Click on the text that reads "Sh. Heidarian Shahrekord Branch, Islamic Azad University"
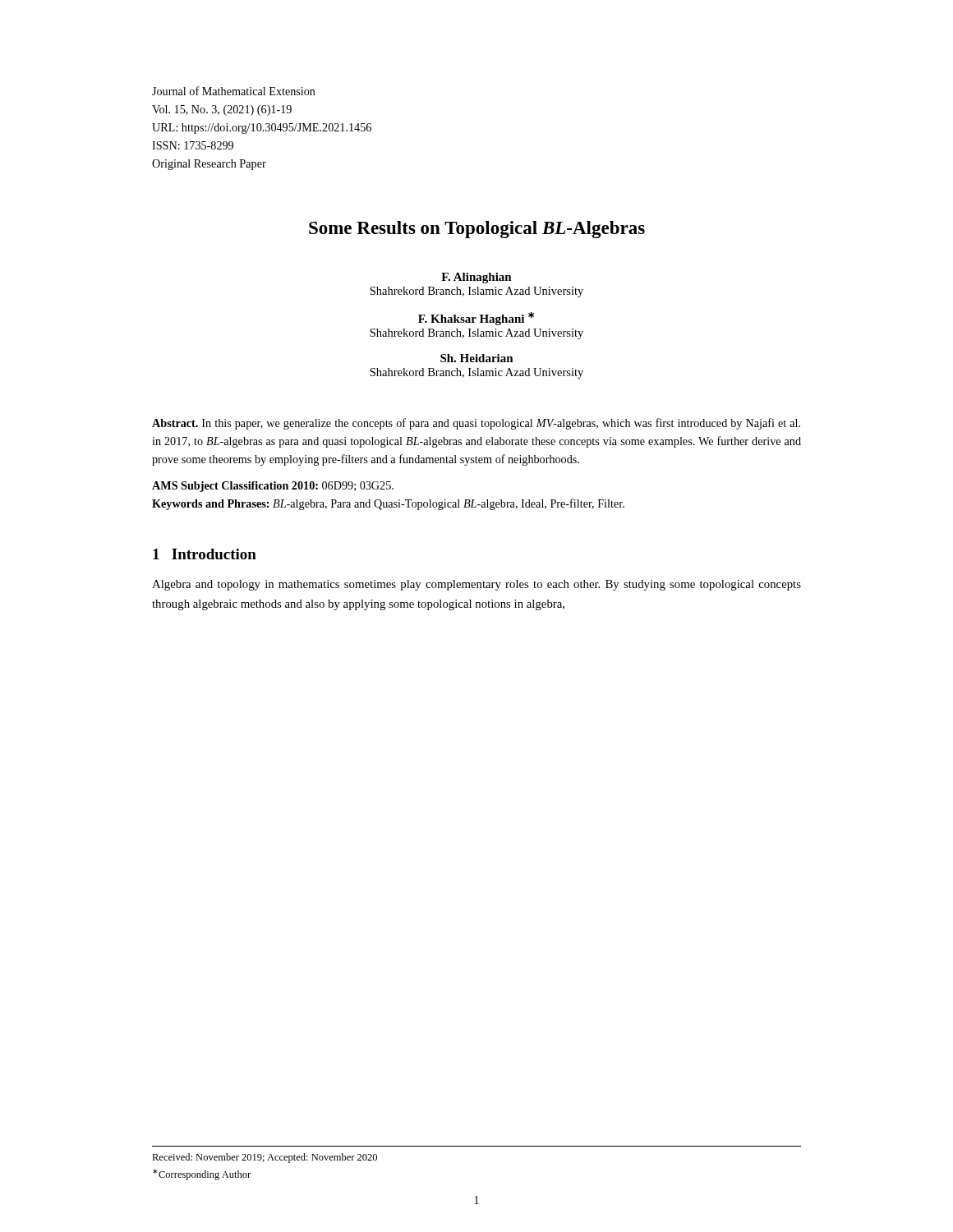The width and height of the screenshot is (953, 1232). coord(476,365)
